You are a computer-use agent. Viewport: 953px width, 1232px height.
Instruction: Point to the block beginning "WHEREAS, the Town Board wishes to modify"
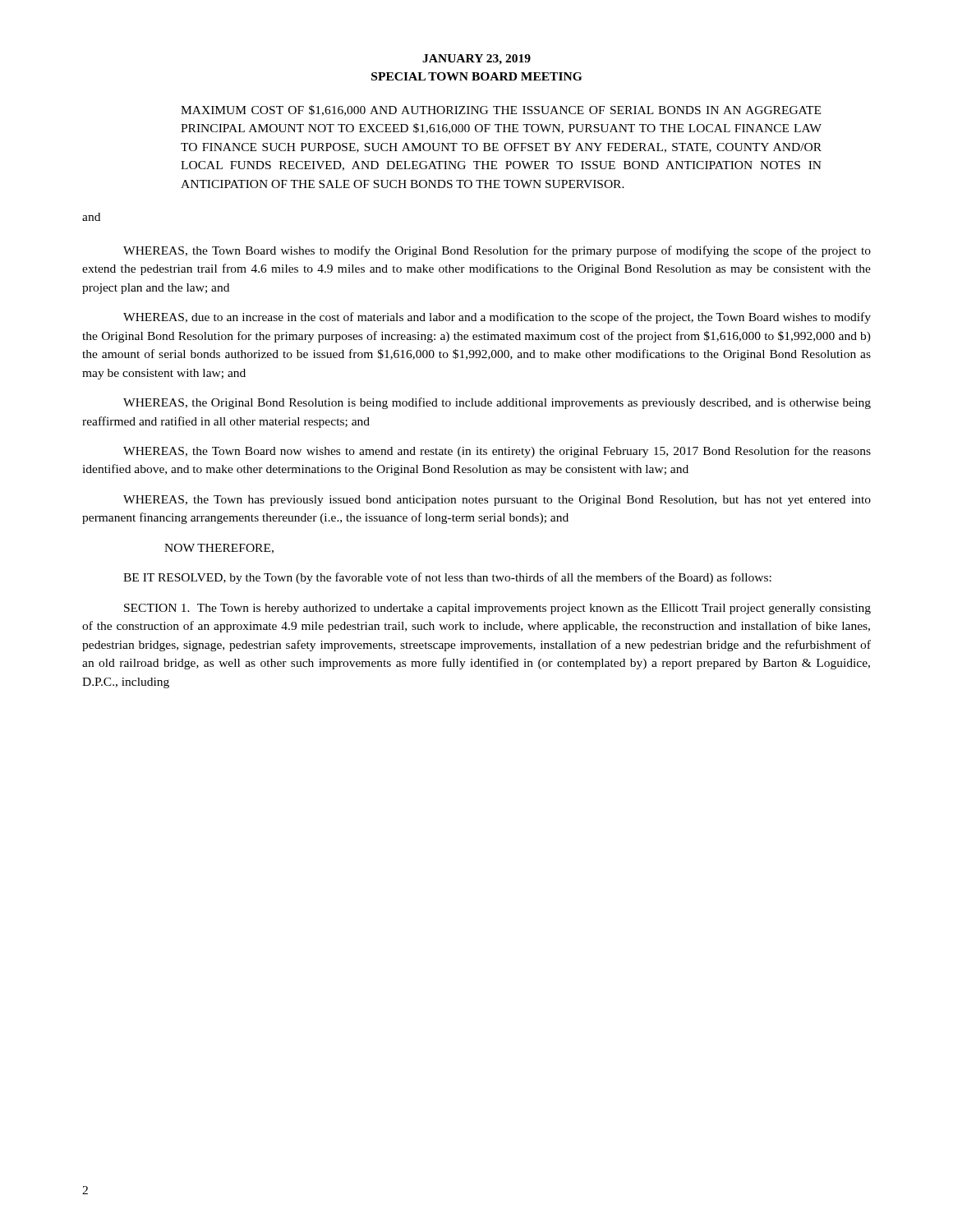coord(476,268)
